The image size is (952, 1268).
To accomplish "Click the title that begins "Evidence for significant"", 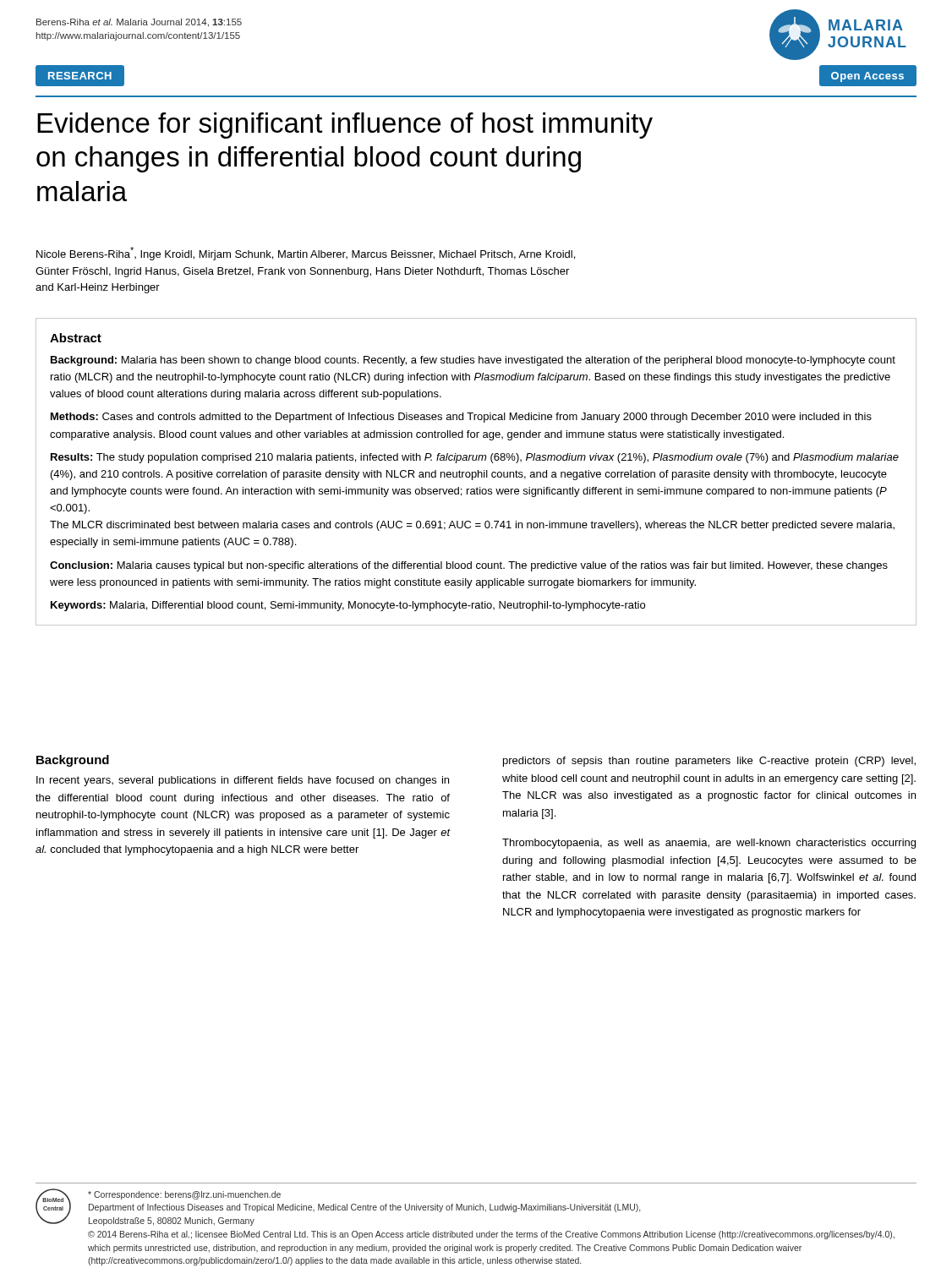I will 476,158.
